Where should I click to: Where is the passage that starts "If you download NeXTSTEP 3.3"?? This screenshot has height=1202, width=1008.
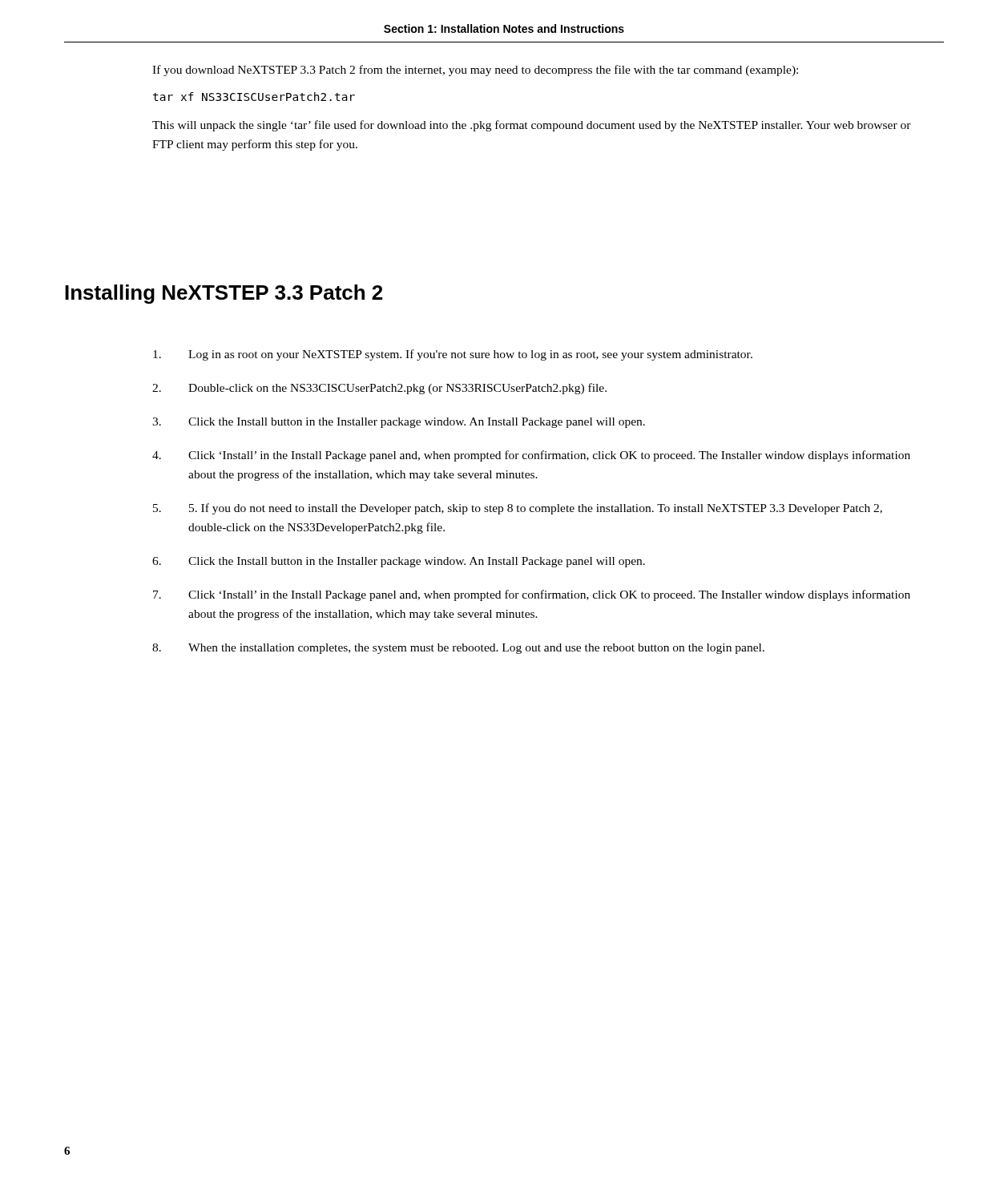pyautogui.click(x=476, y=69)
